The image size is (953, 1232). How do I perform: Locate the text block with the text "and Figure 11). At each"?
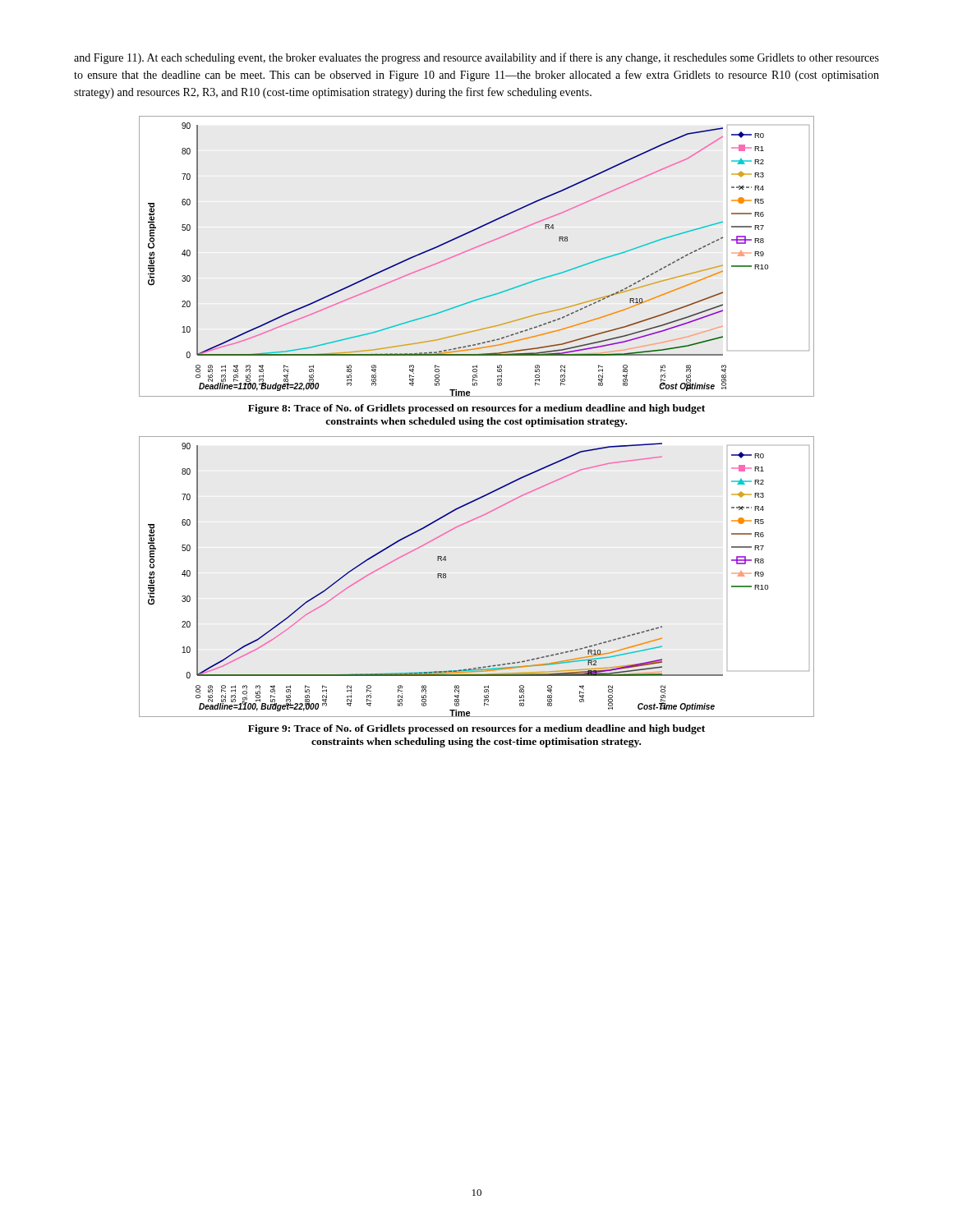(x=476, y=75)
